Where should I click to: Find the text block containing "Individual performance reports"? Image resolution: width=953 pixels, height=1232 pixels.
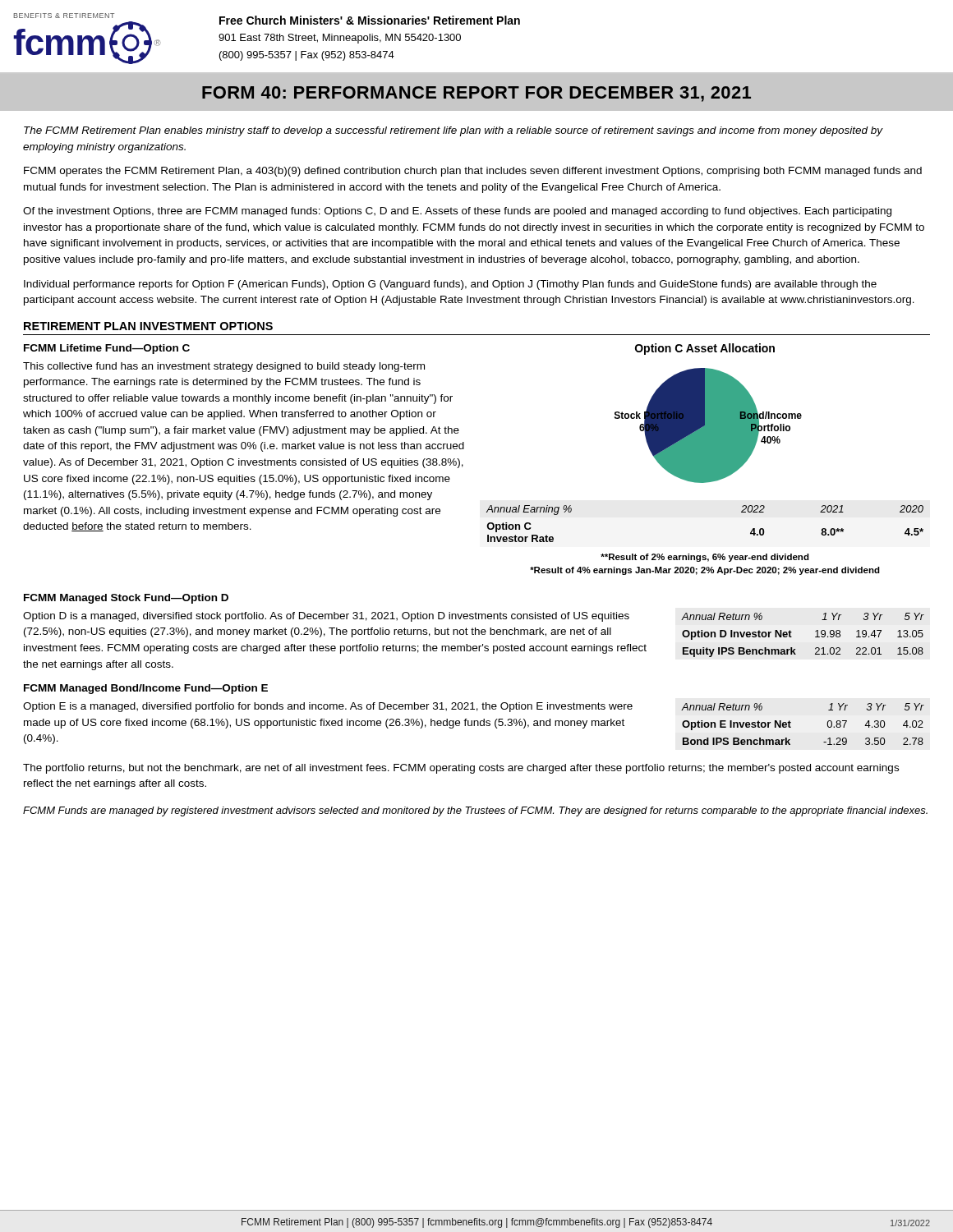[x=469, y=291]
